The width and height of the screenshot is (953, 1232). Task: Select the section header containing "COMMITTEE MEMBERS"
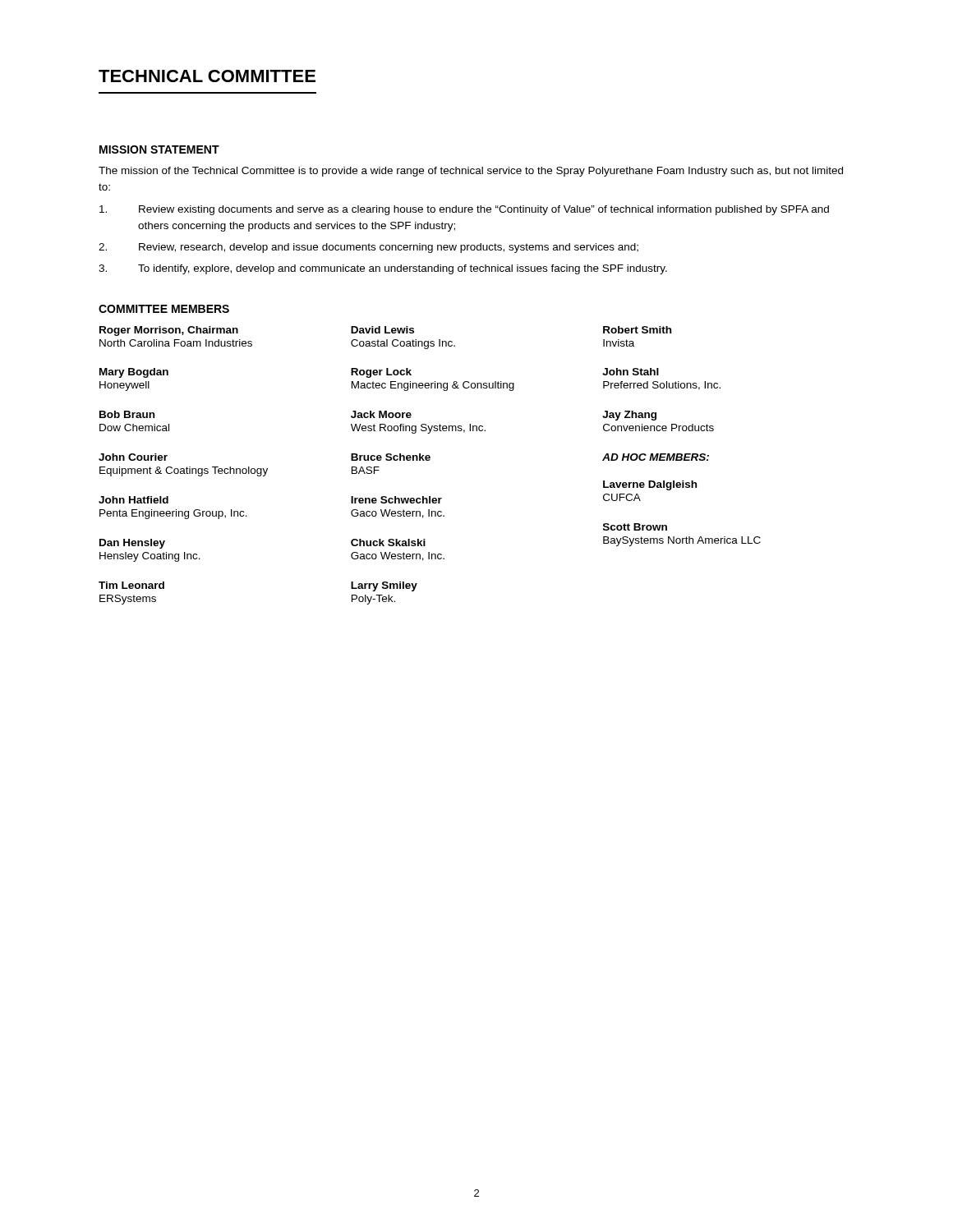click(x=164, y=309)
